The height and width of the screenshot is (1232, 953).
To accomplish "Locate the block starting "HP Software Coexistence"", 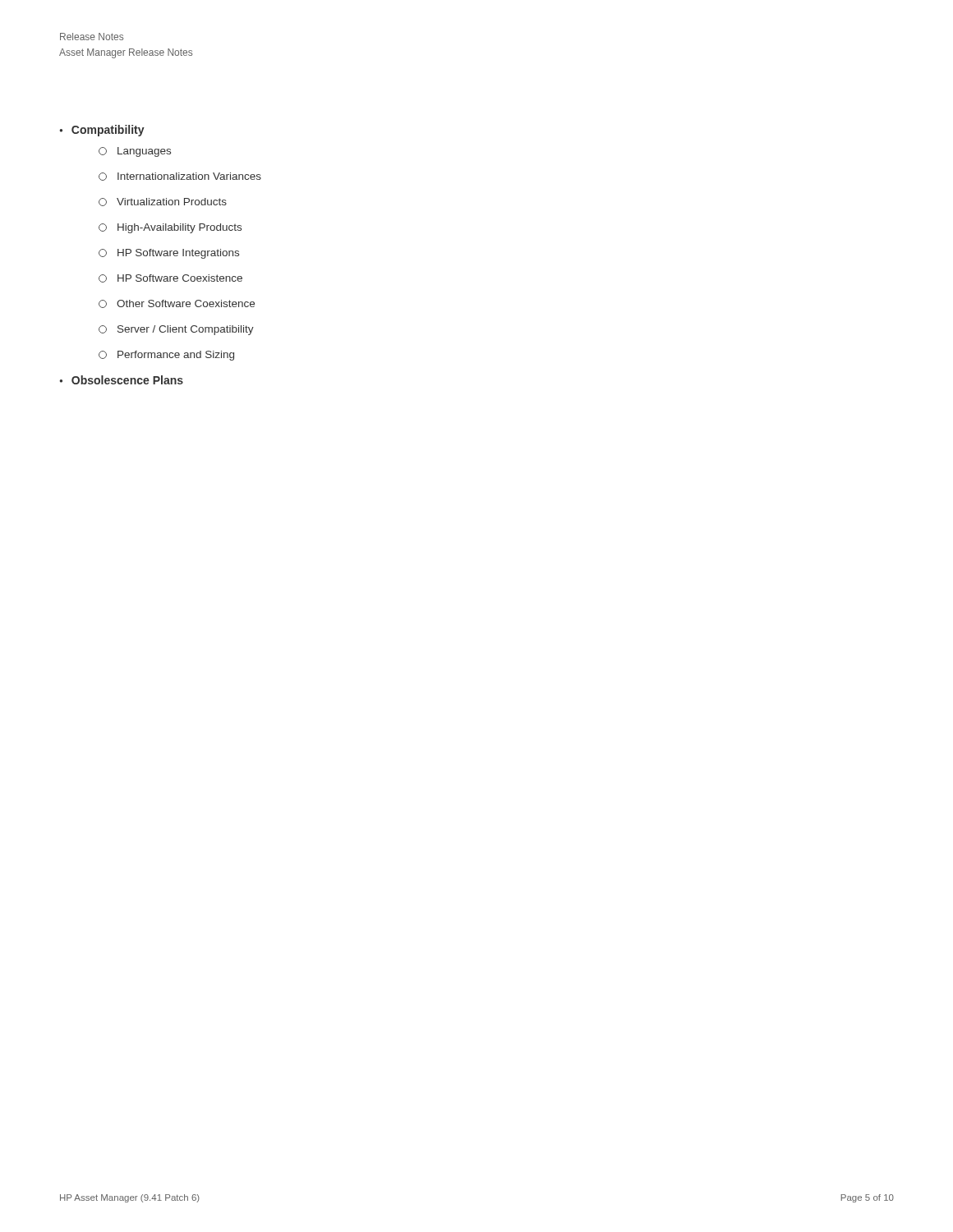I will pyautogui.click(x=171, y=278).
